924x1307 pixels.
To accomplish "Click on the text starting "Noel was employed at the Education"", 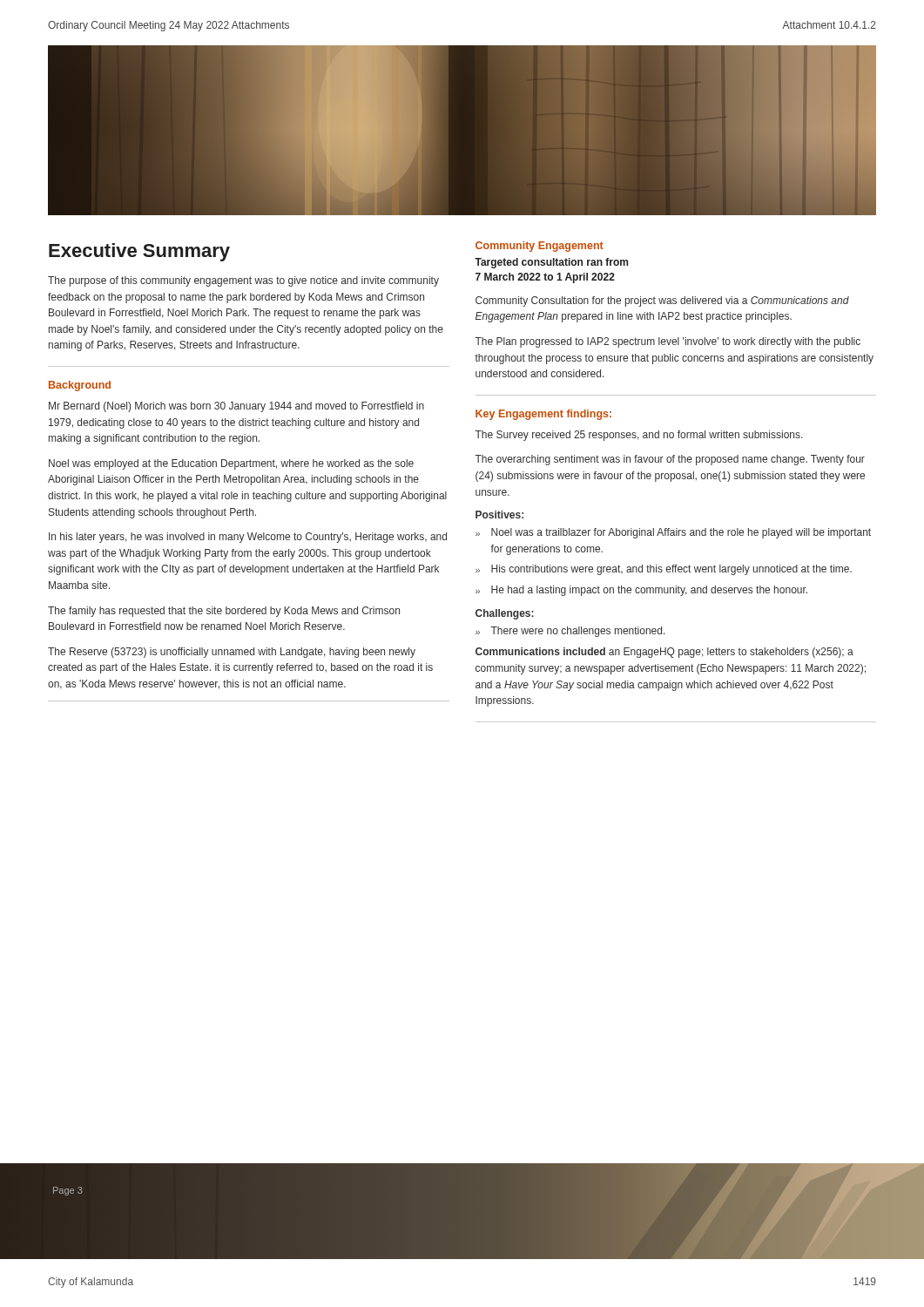I will click(248, 488).
